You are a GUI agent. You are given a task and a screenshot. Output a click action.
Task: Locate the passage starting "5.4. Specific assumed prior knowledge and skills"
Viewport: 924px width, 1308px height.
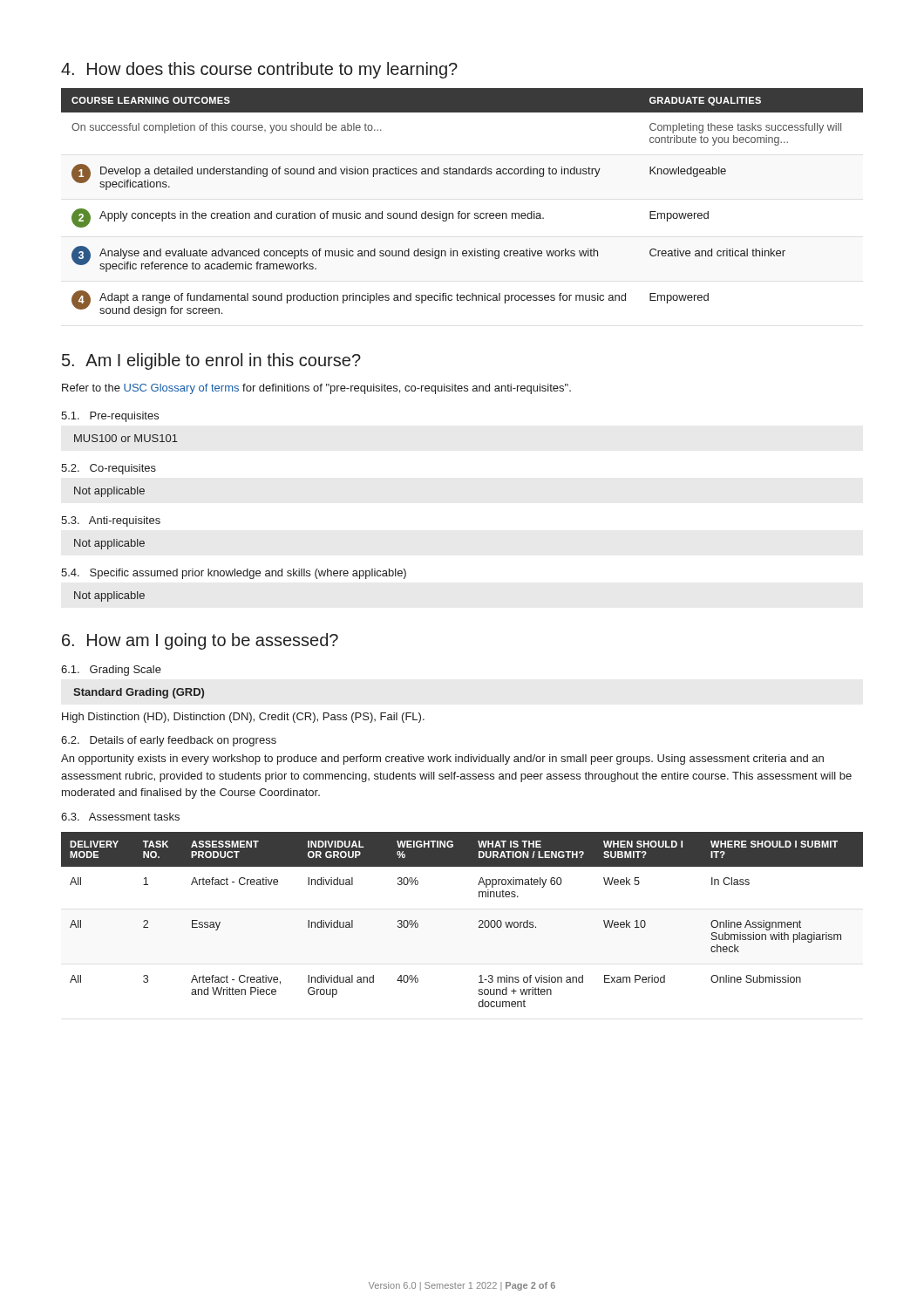234,572
